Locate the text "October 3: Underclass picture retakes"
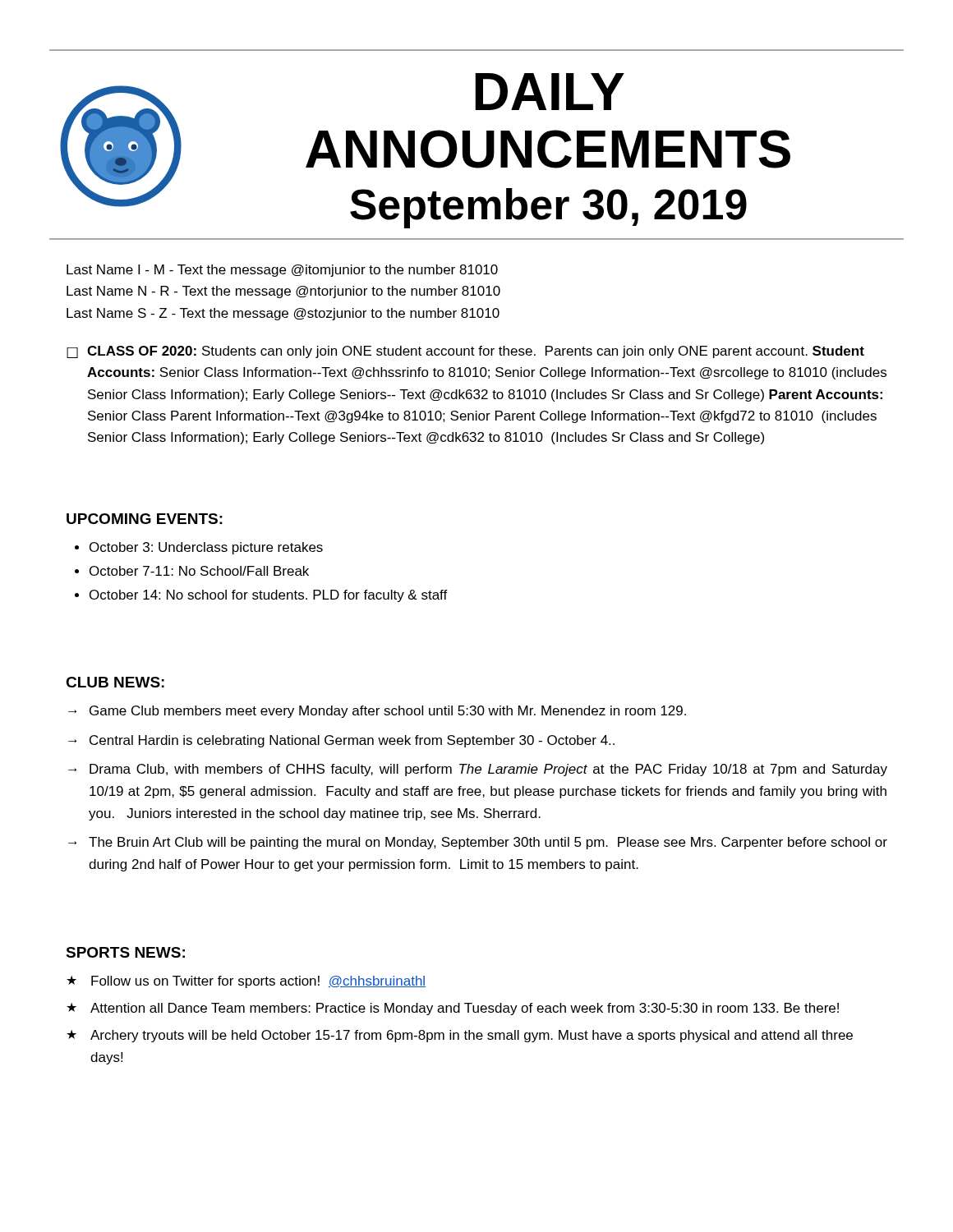The height and width of the screenshot is (1232, 953). pyautogui.click(x=206, y=547)
